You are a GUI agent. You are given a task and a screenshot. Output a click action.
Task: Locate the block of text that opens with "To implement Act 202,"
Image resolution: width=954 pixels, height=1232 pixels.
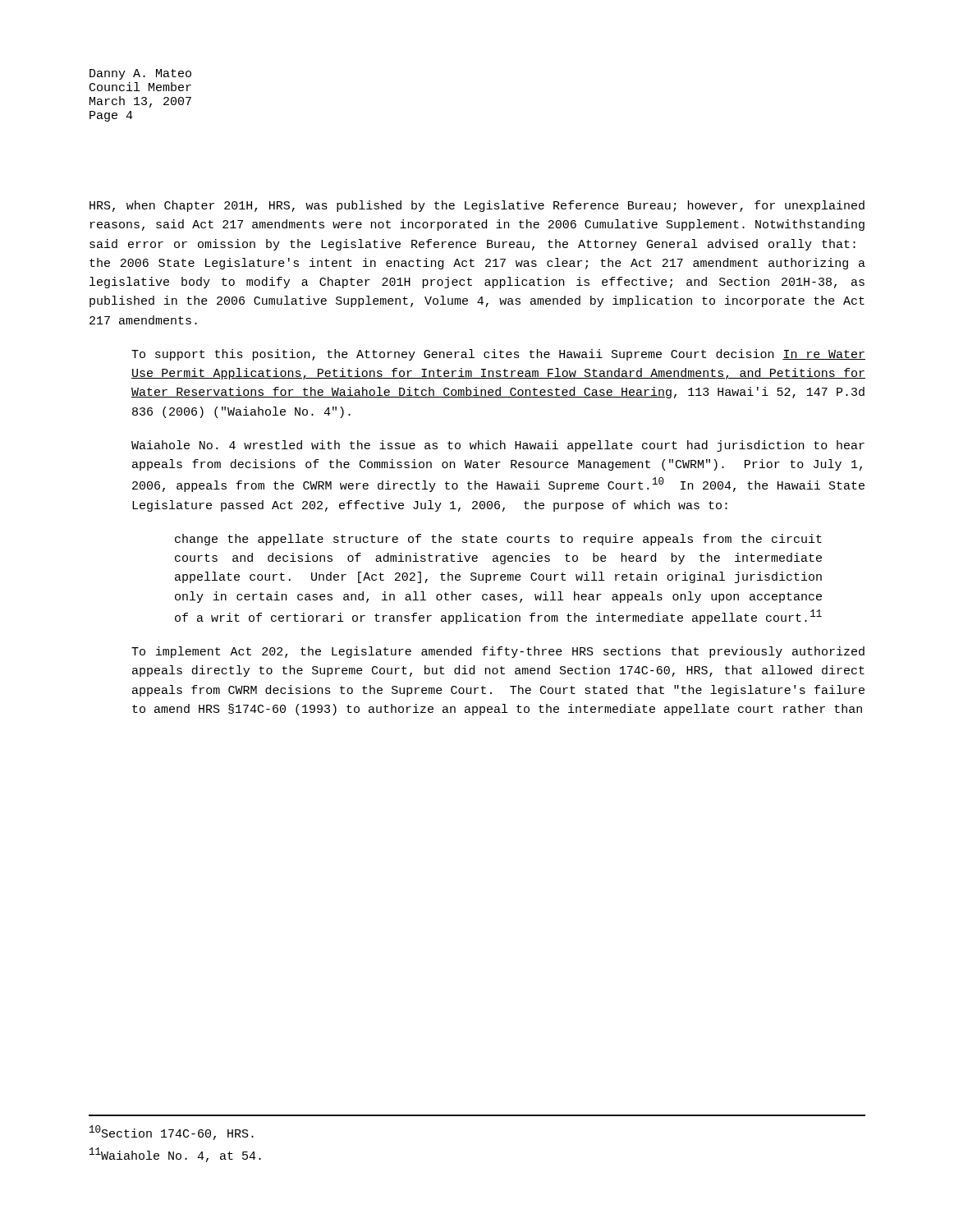point(498,681)
